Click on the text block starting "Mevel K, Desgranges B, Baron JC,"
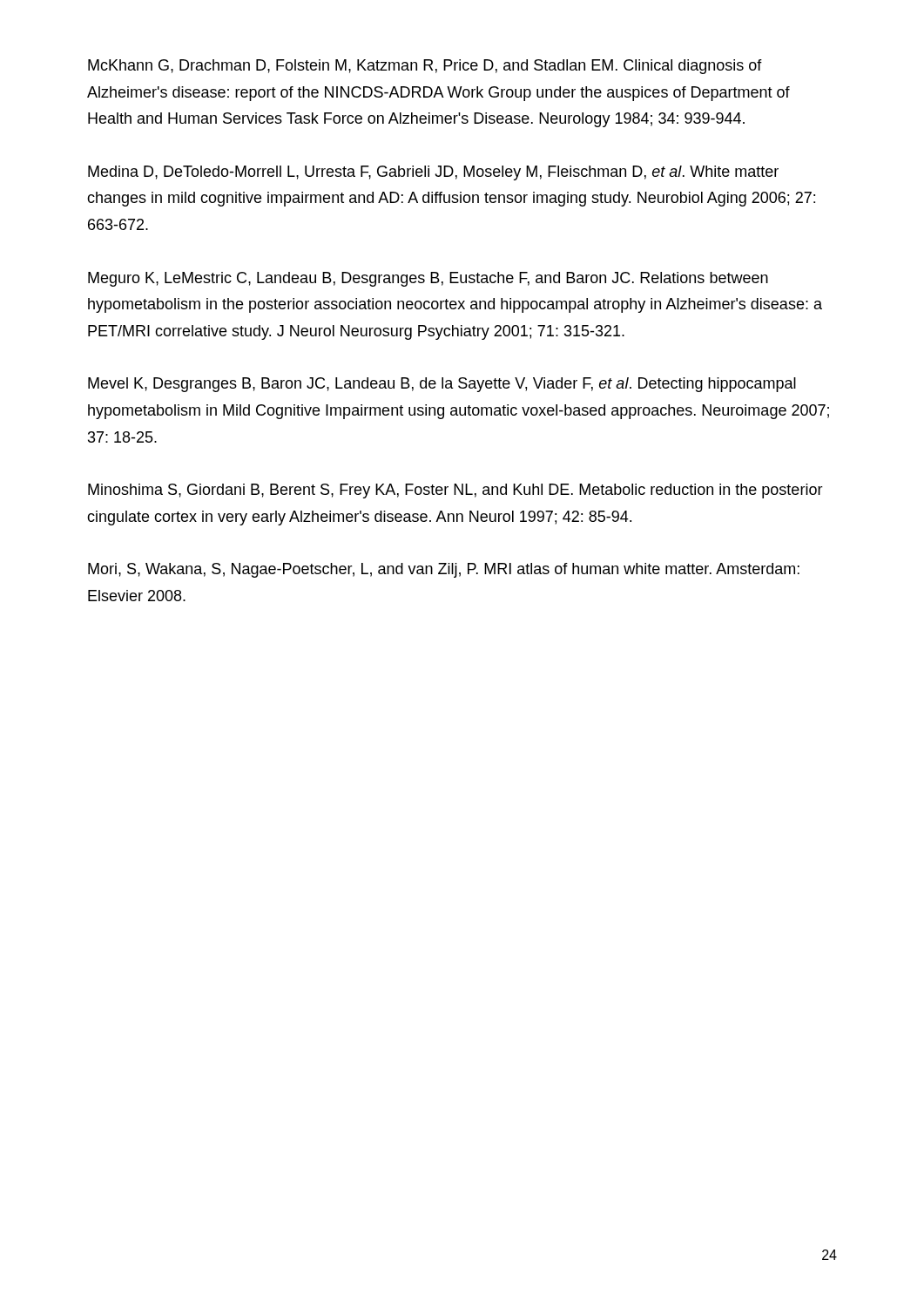This screenshot has width=924, height=1307. [459, 410]
